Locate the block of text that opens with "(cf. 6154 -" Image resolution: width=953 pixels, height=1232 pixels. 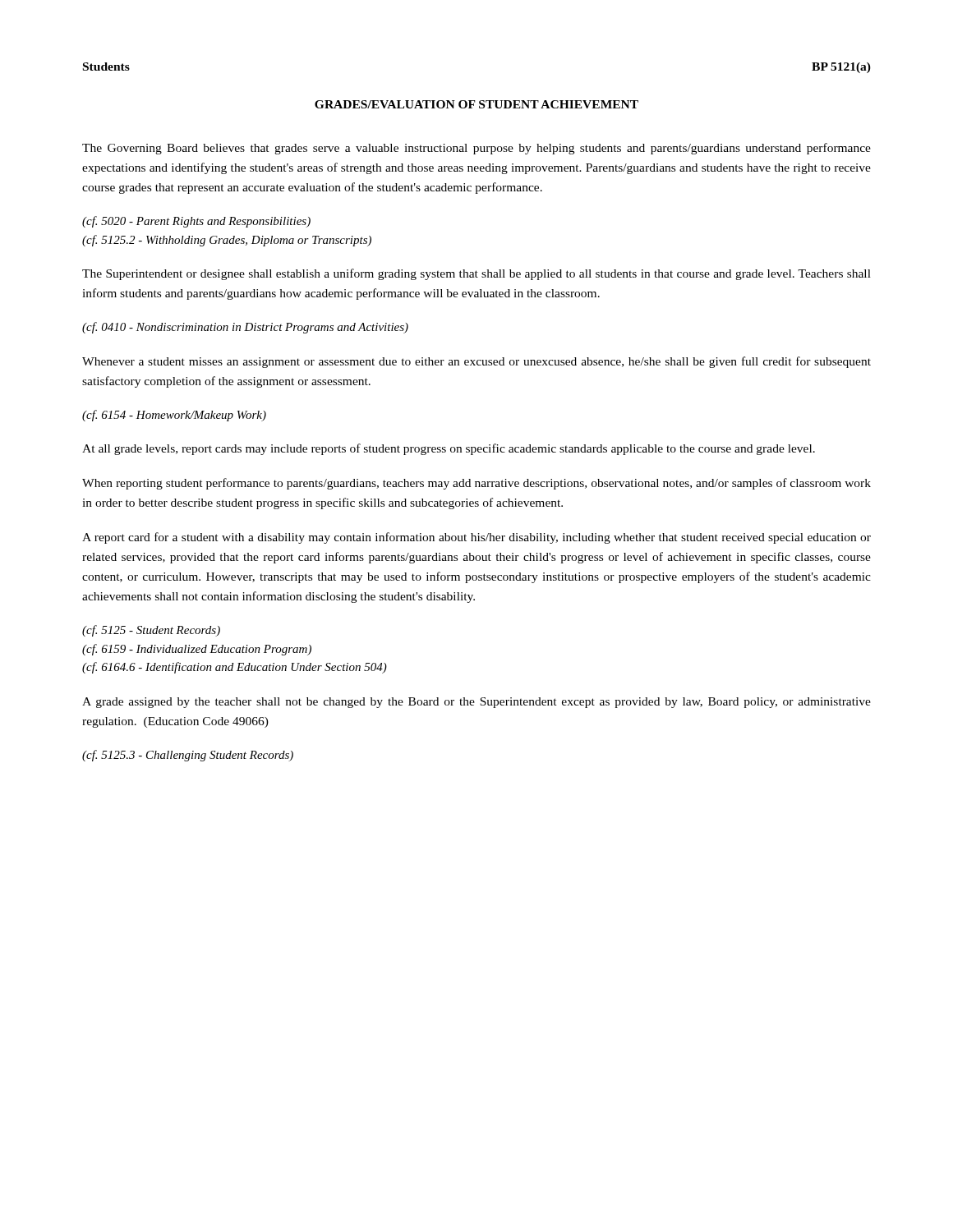174,416
